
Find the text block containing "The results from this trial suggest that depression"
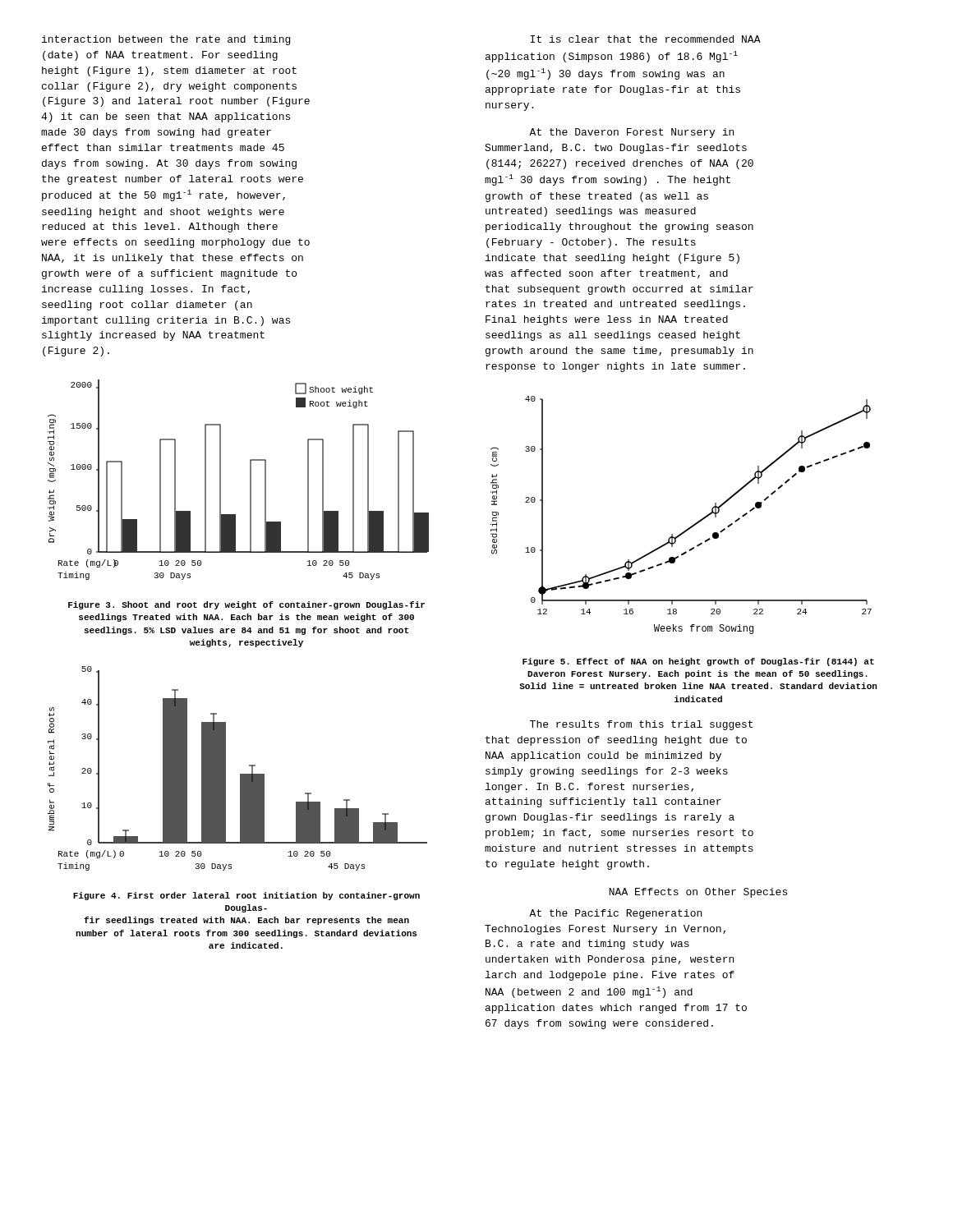pos(619,795)
